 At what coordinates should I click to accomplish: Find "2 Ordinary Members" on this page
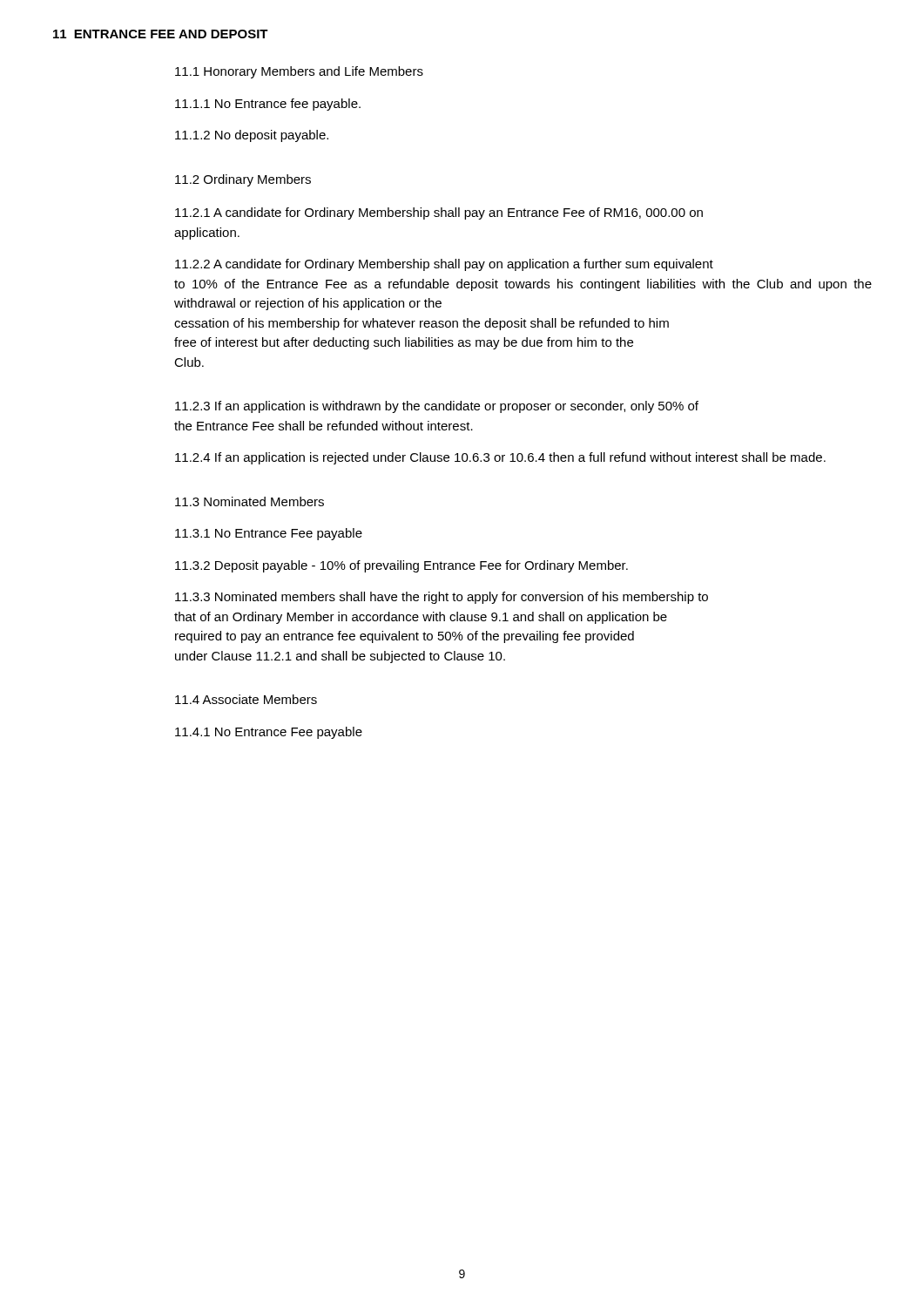[243, 179]
